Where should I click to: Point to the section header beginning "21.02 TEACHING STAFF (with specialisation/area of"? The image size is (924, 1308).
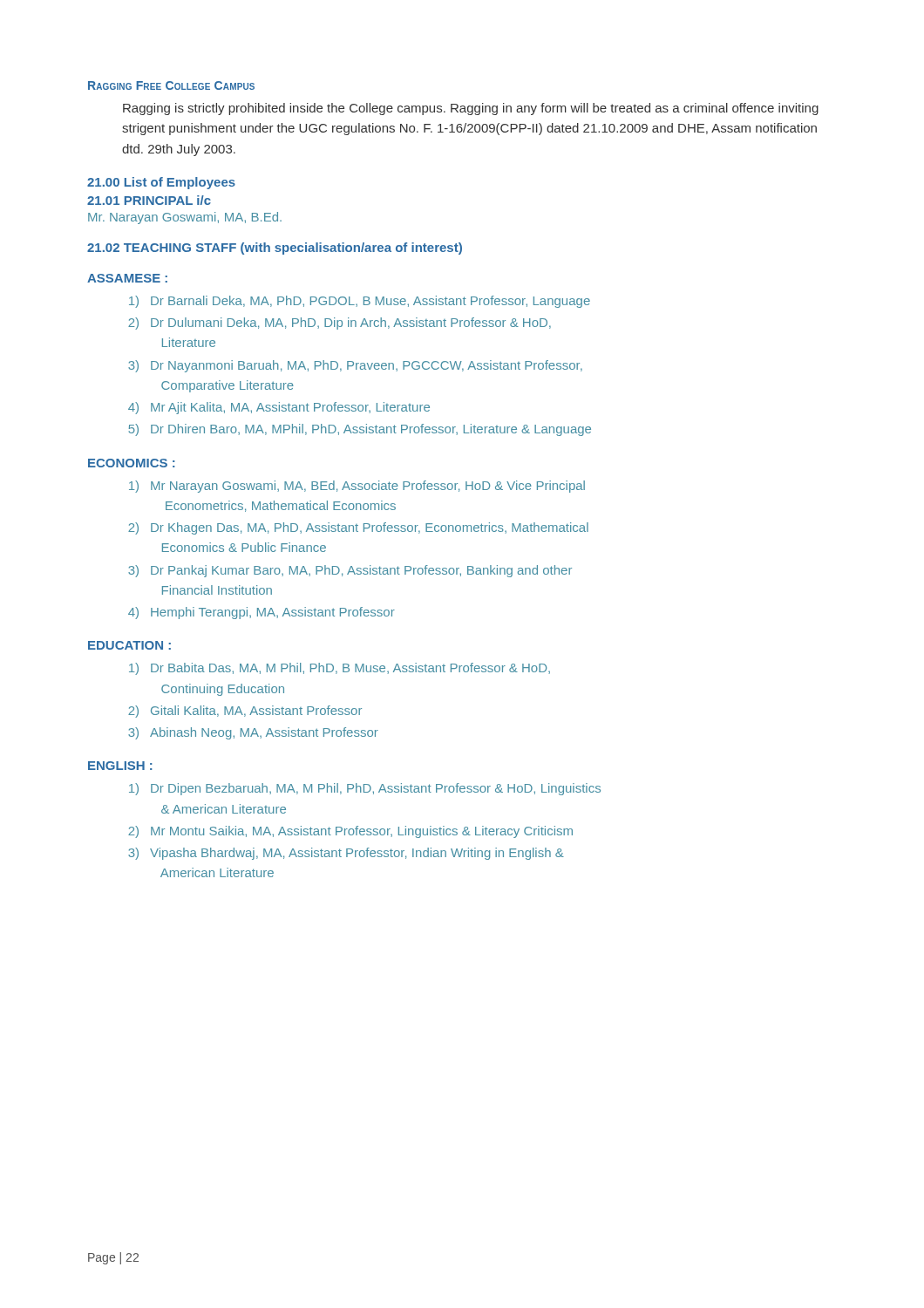(x=275, y=247)
